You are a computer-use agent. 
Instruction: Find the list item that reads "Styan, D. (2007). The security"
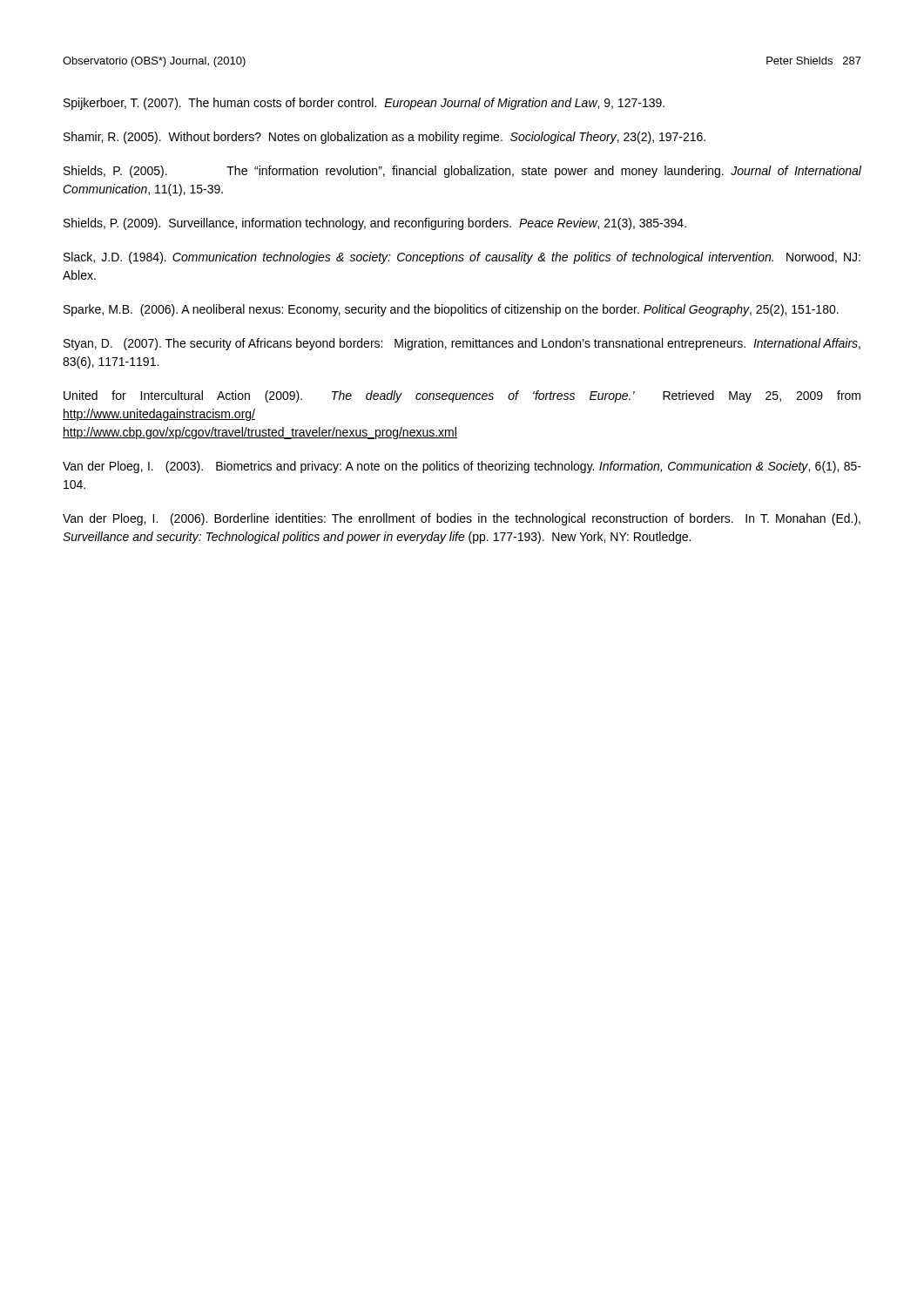[462, 352]
